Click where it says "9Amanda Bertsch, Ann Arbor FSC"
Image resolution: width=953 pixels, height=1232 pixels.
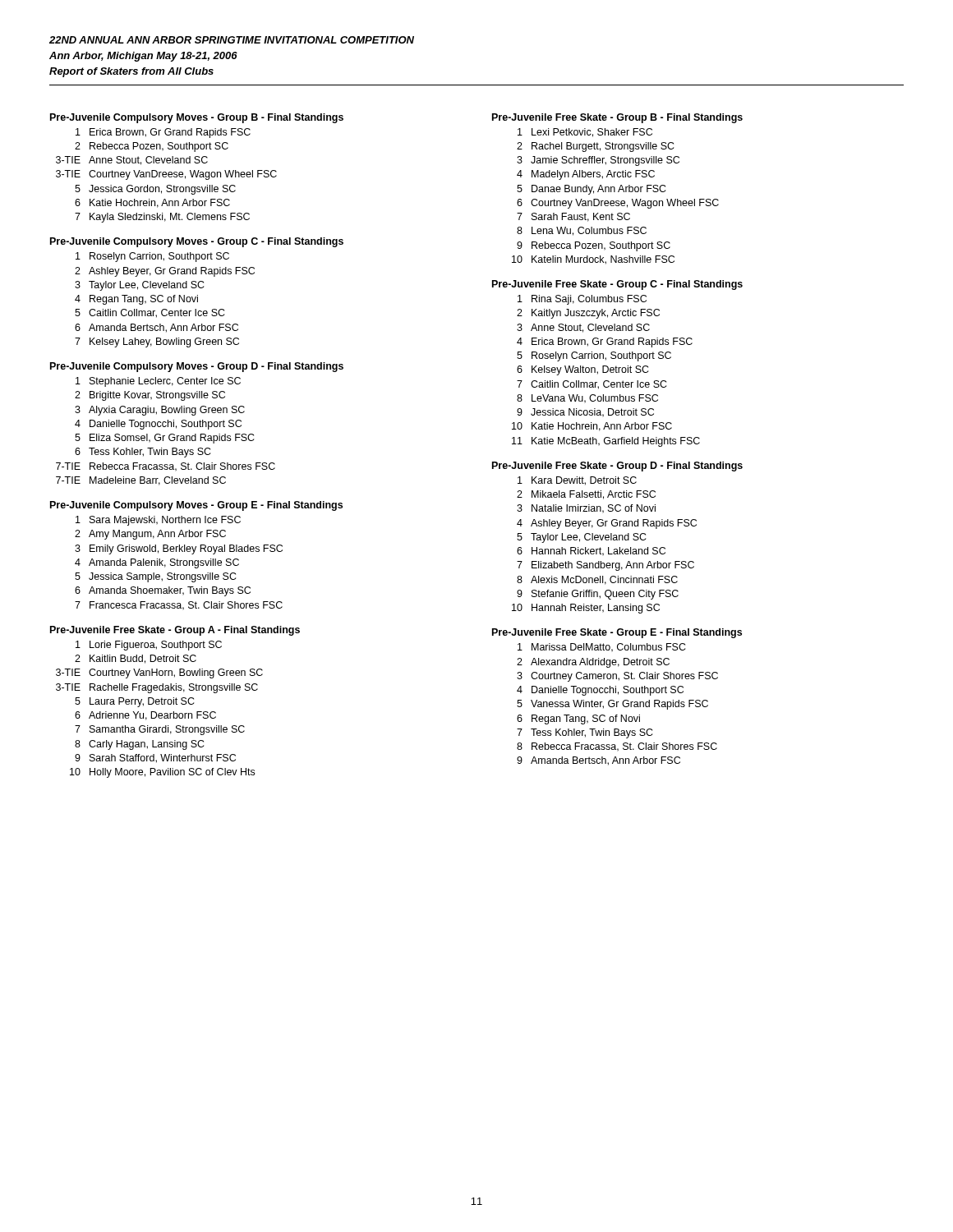[x=698, y=761]
